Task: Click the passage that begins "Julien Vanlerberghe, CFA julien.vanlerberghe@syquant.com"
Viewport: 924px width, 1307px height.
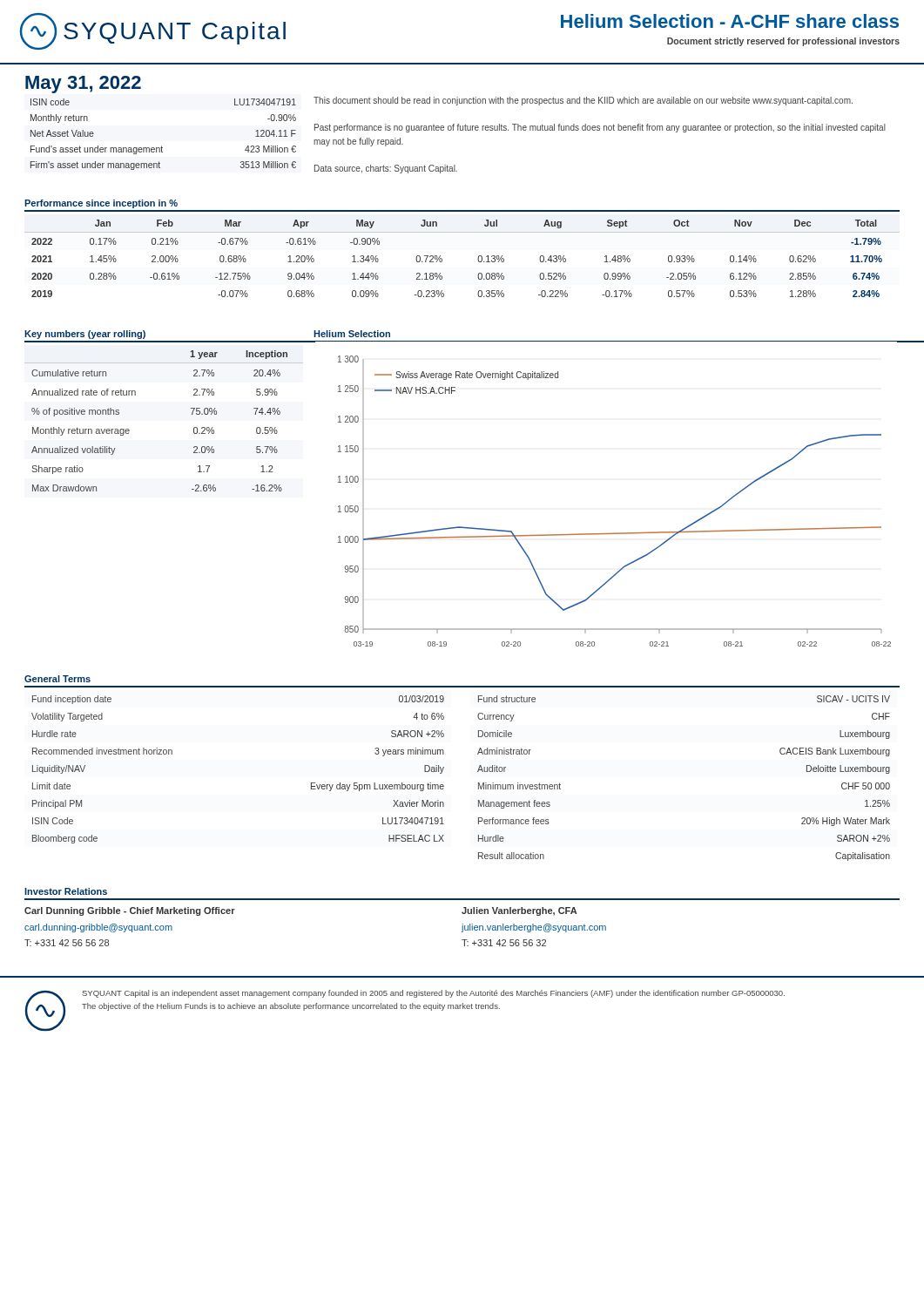Action: coord(534,927)
